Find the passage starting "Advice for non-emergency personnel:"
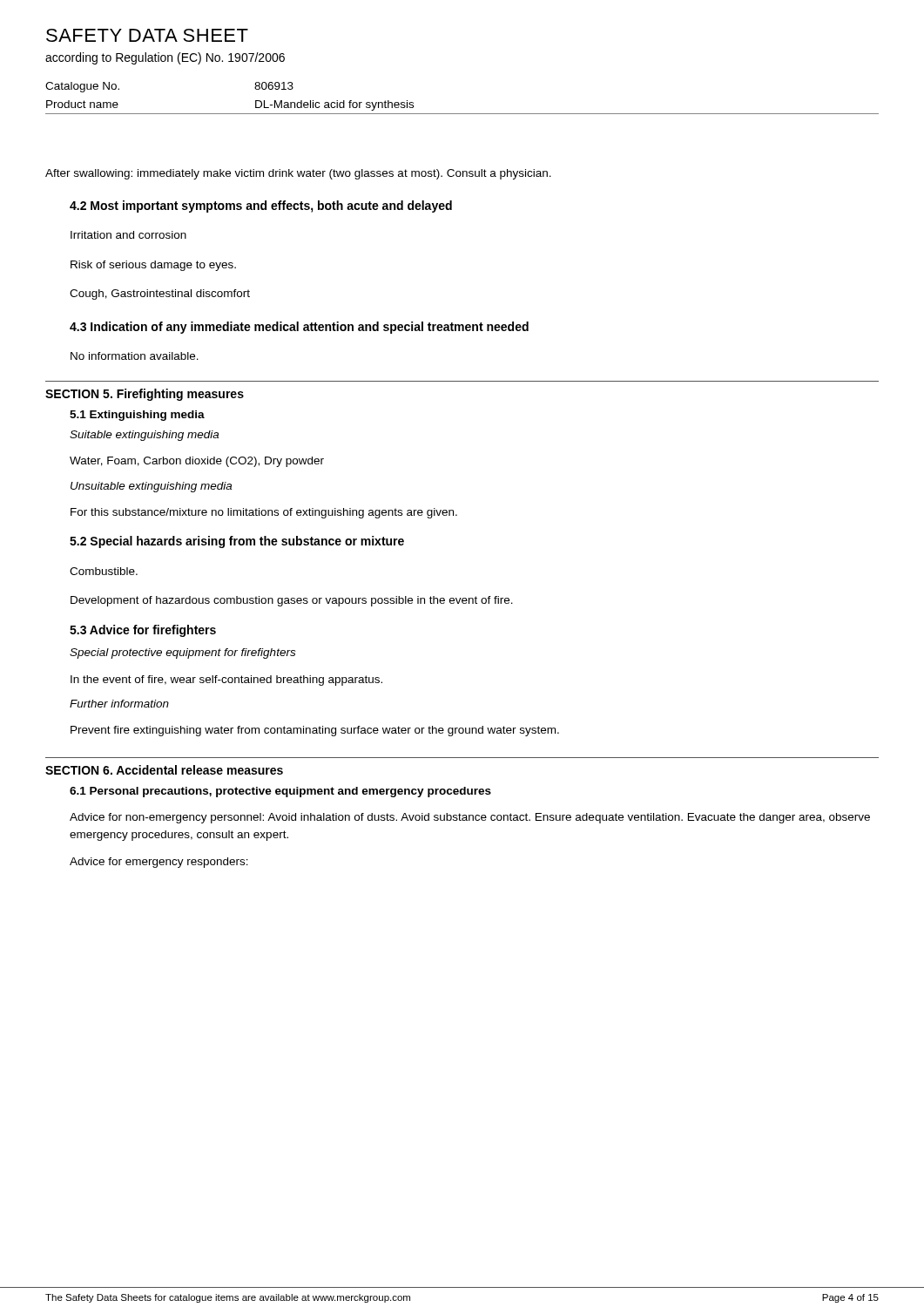Viewport: 924px width, 1307px height. click(x=474, y=826)
